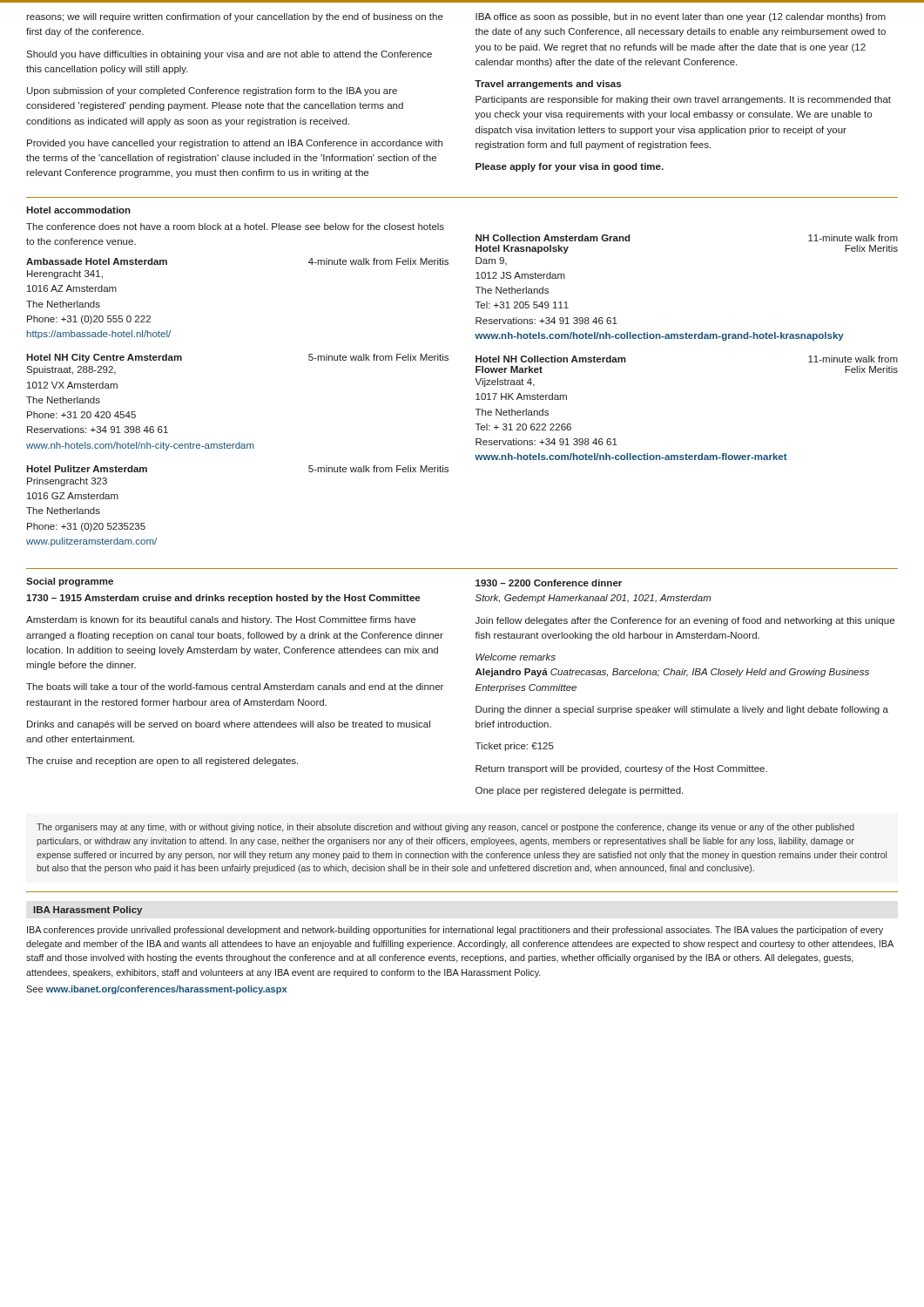Viewport: 924px width, 1307px height.
Task: Locate the block of text that opens with "IBA conferences provide unrivalled professional development and"
Action: pyautogui.click(x=460, y=951)
